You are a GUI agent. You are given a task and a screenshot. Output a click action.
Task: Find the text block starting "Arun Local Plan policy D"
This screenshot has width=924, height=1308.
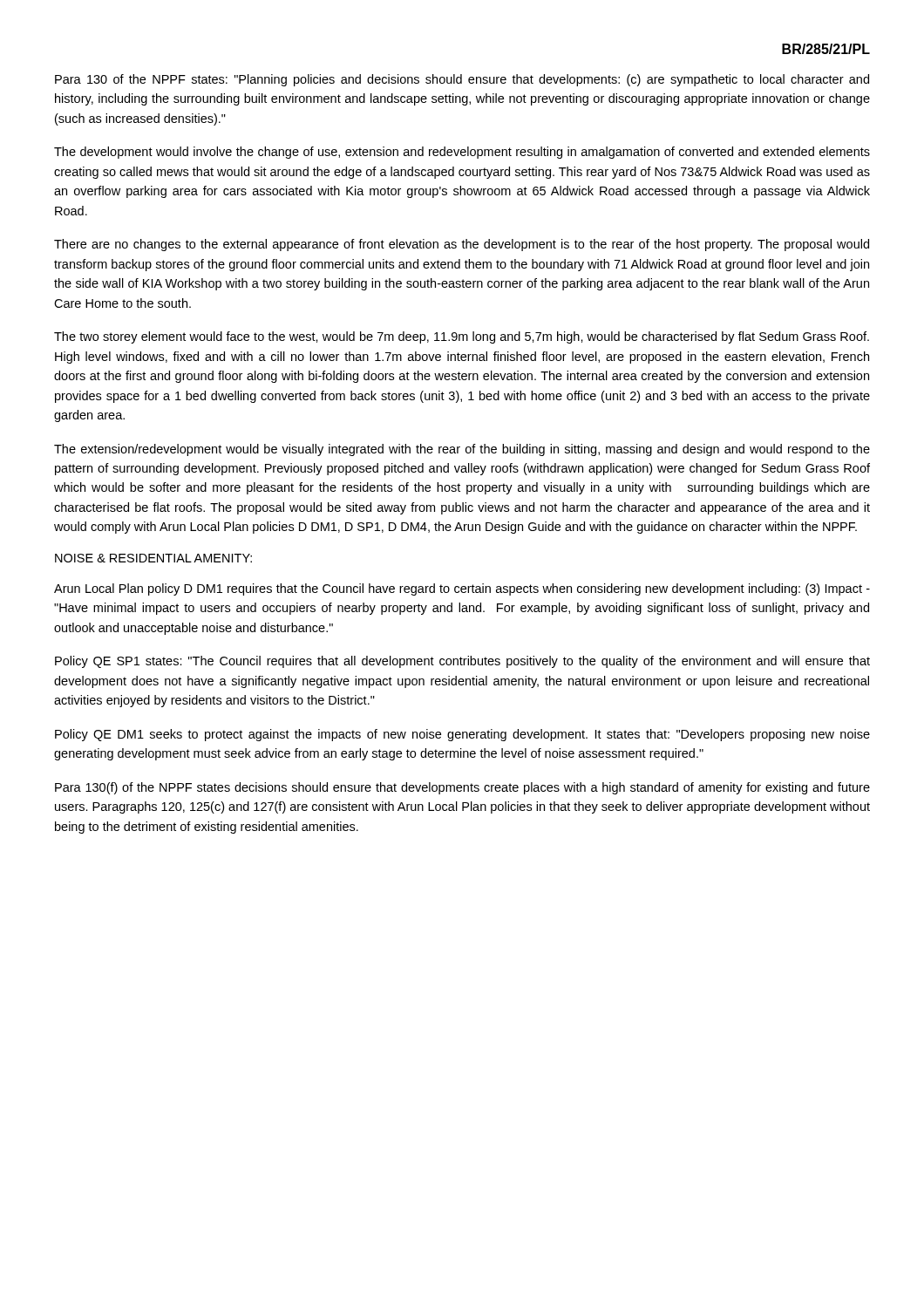462,608
